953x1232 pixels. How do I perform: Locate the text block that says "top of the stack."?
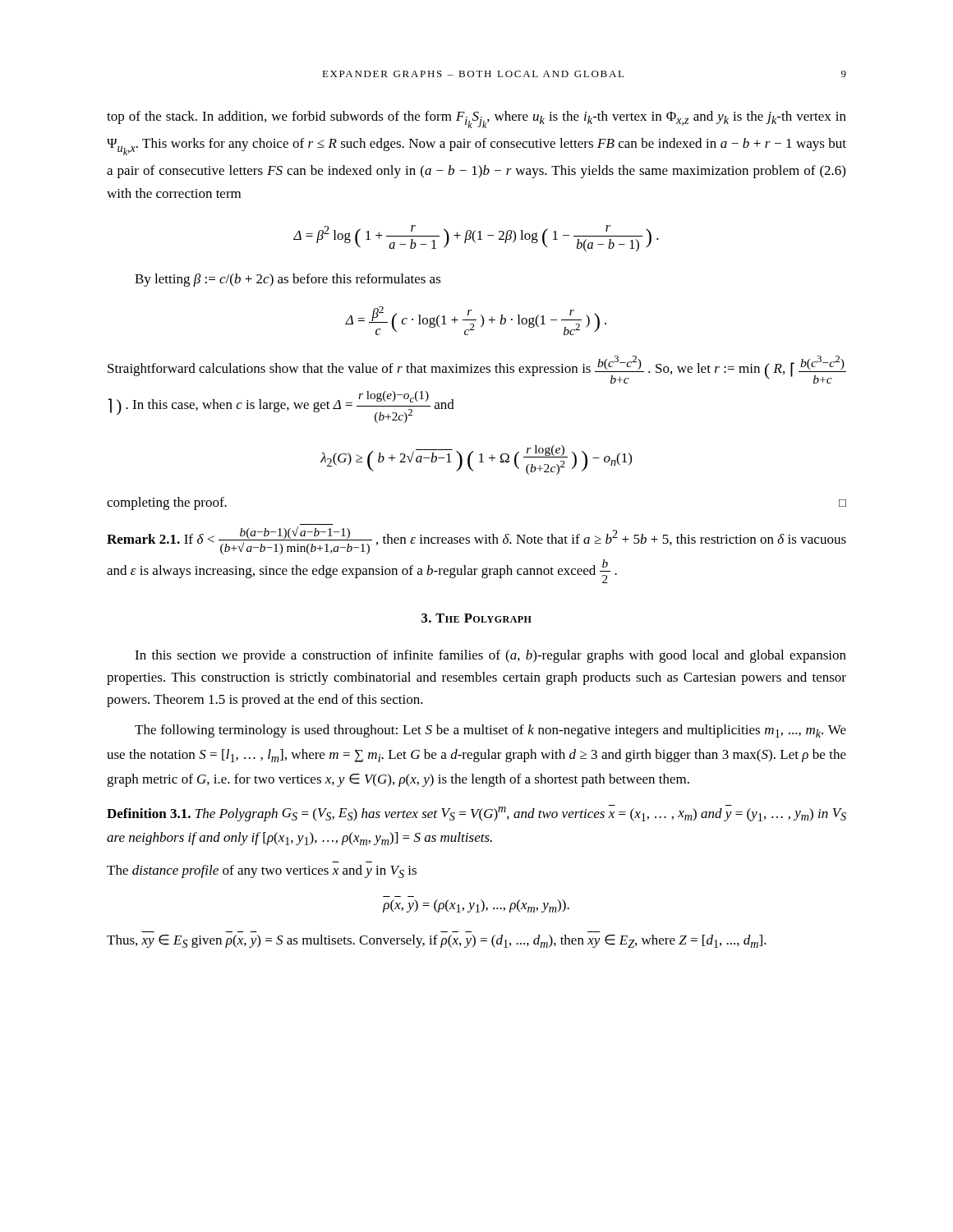(476, 155)
